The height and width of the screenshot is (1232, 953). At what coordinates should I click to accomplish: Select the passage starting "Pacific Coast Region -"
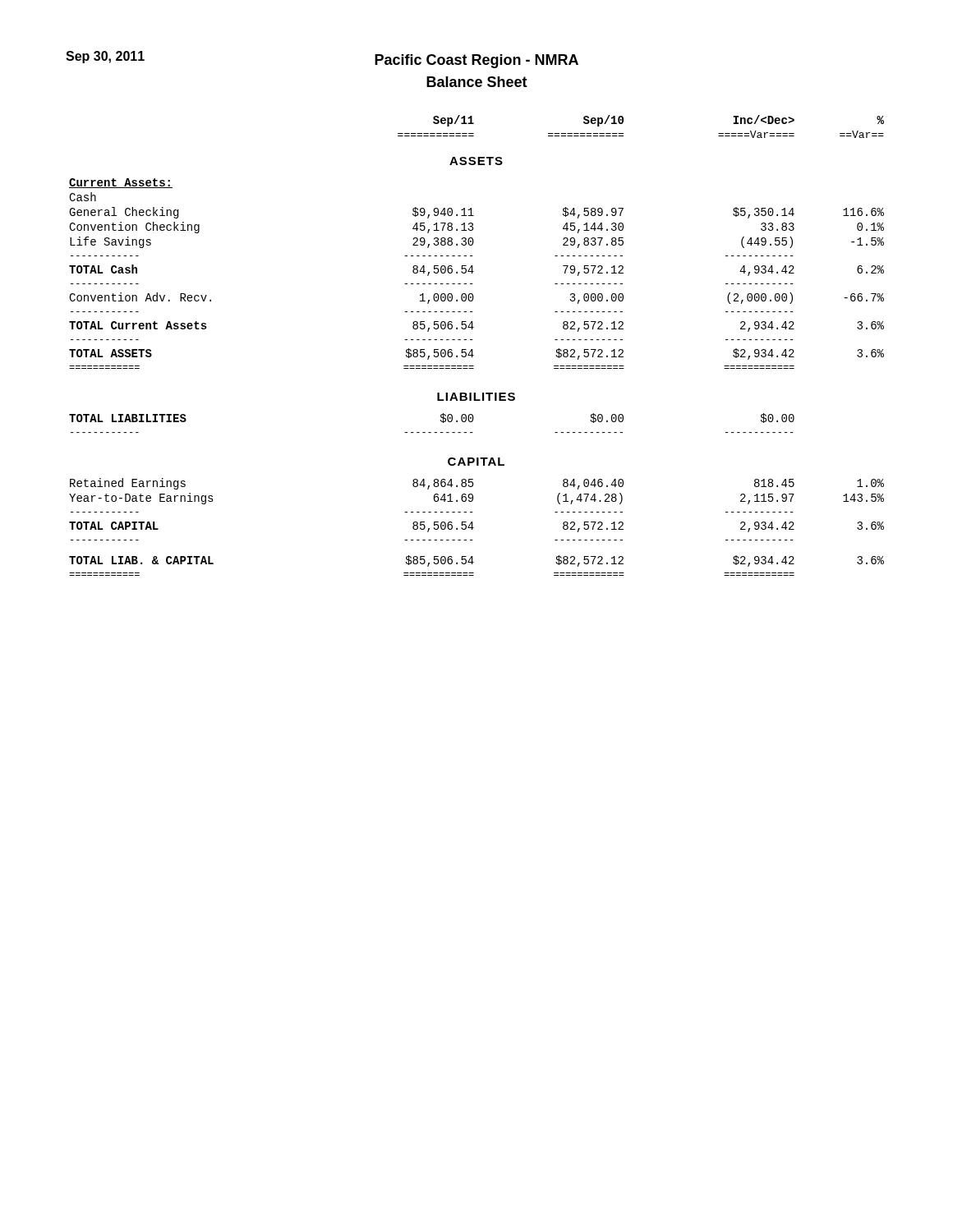(x=476, y=71)
